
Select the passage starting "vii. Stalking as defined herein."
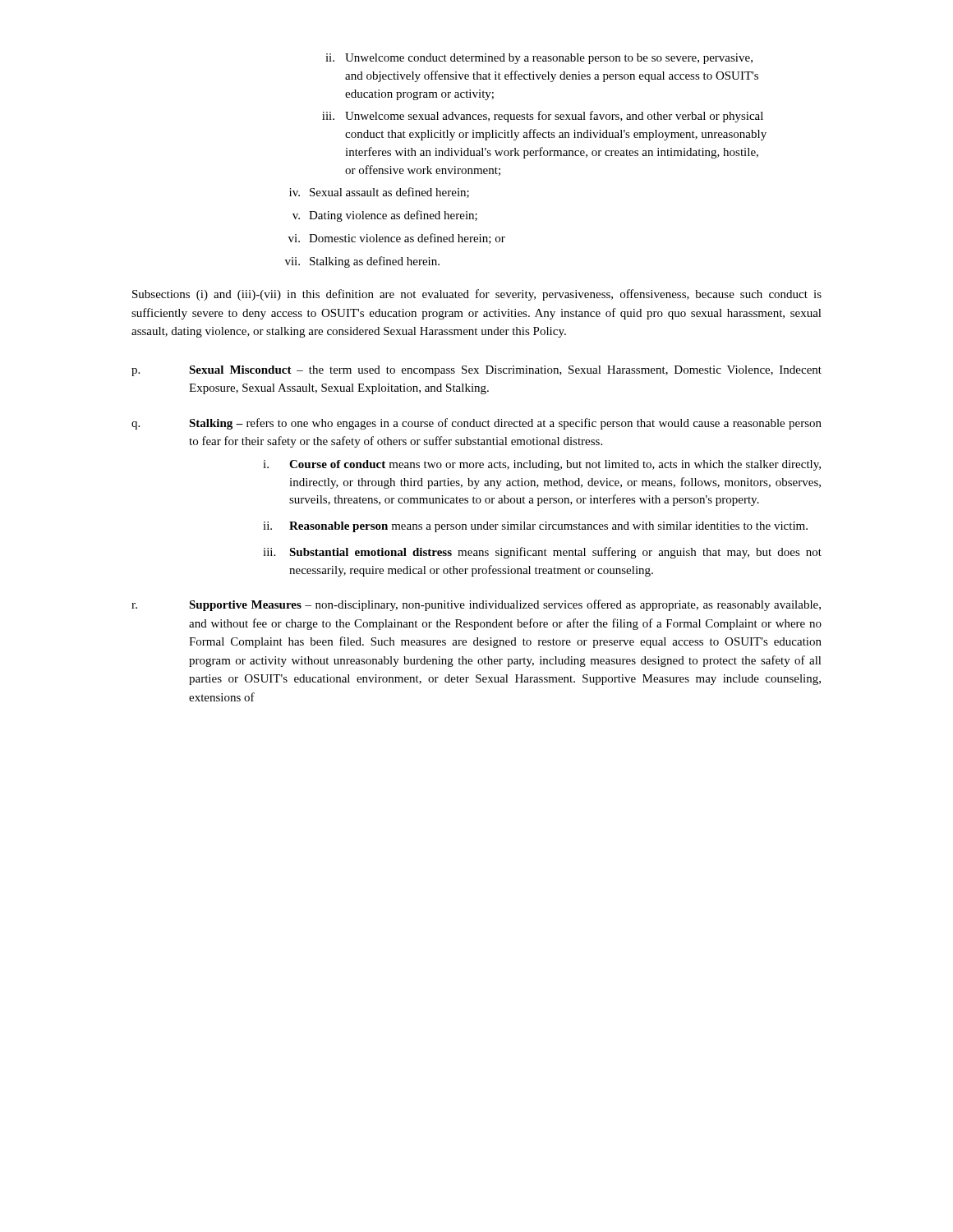(x=362, y=262)
